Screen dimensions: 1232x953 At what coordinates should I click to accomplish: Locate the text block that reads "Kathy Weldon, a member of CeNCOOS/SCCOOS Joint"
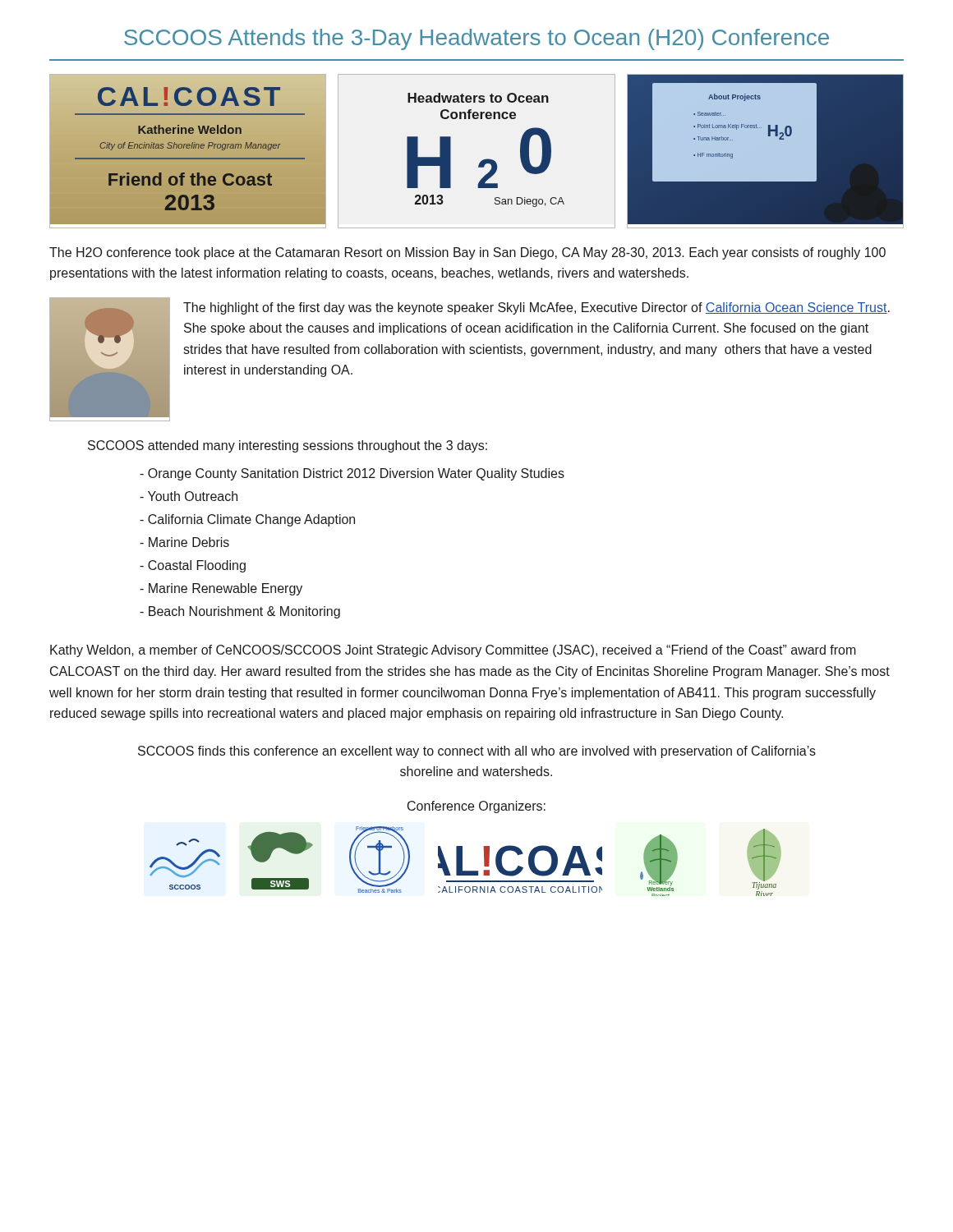(x=469, y=682)
